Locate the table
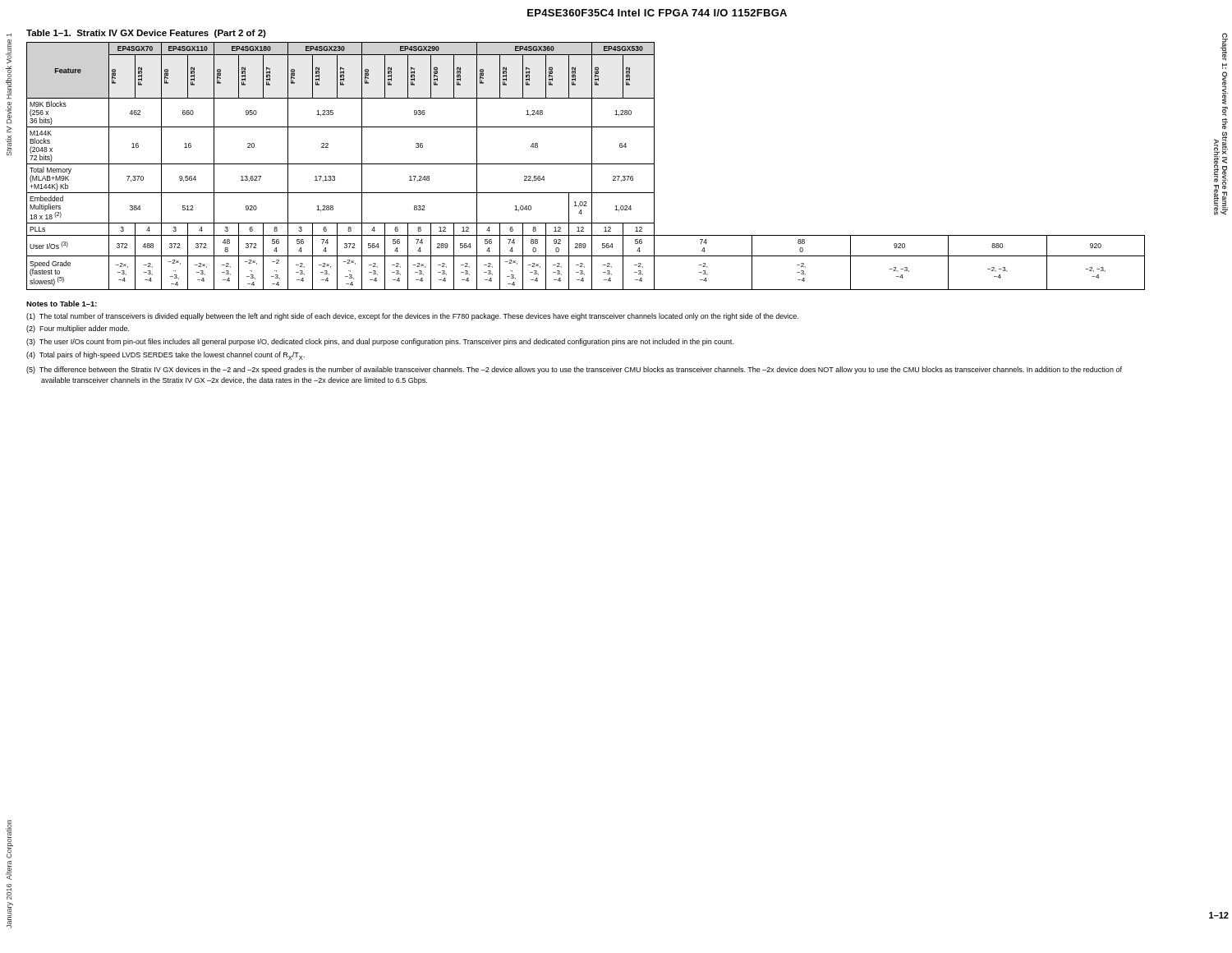The width and height of the screenshot is (1232, 953). pyautogui.click(x=586, y=166)
